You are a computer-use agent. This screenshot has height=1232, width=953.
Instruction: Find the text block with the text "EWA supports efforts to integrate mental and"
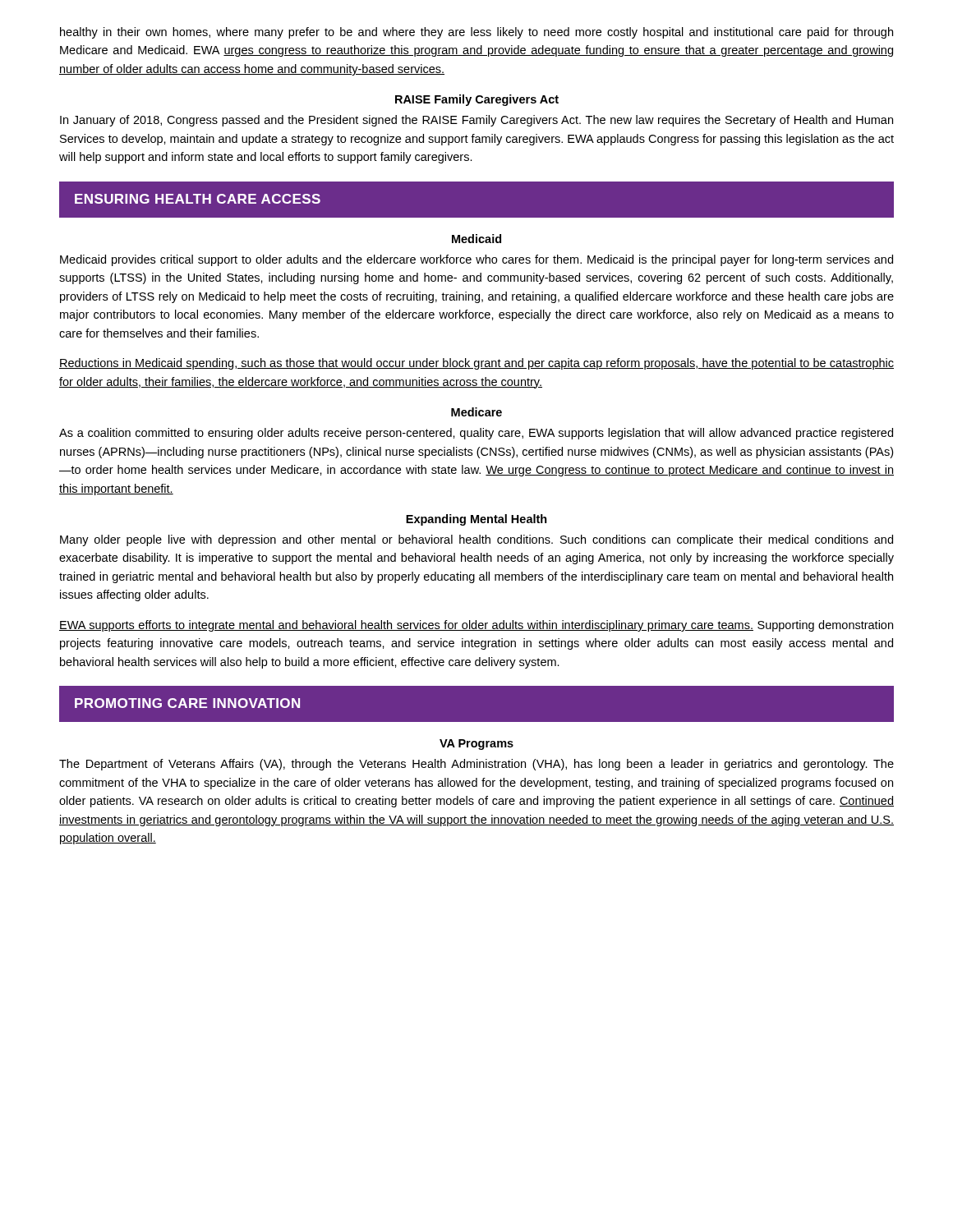(476, 643)
